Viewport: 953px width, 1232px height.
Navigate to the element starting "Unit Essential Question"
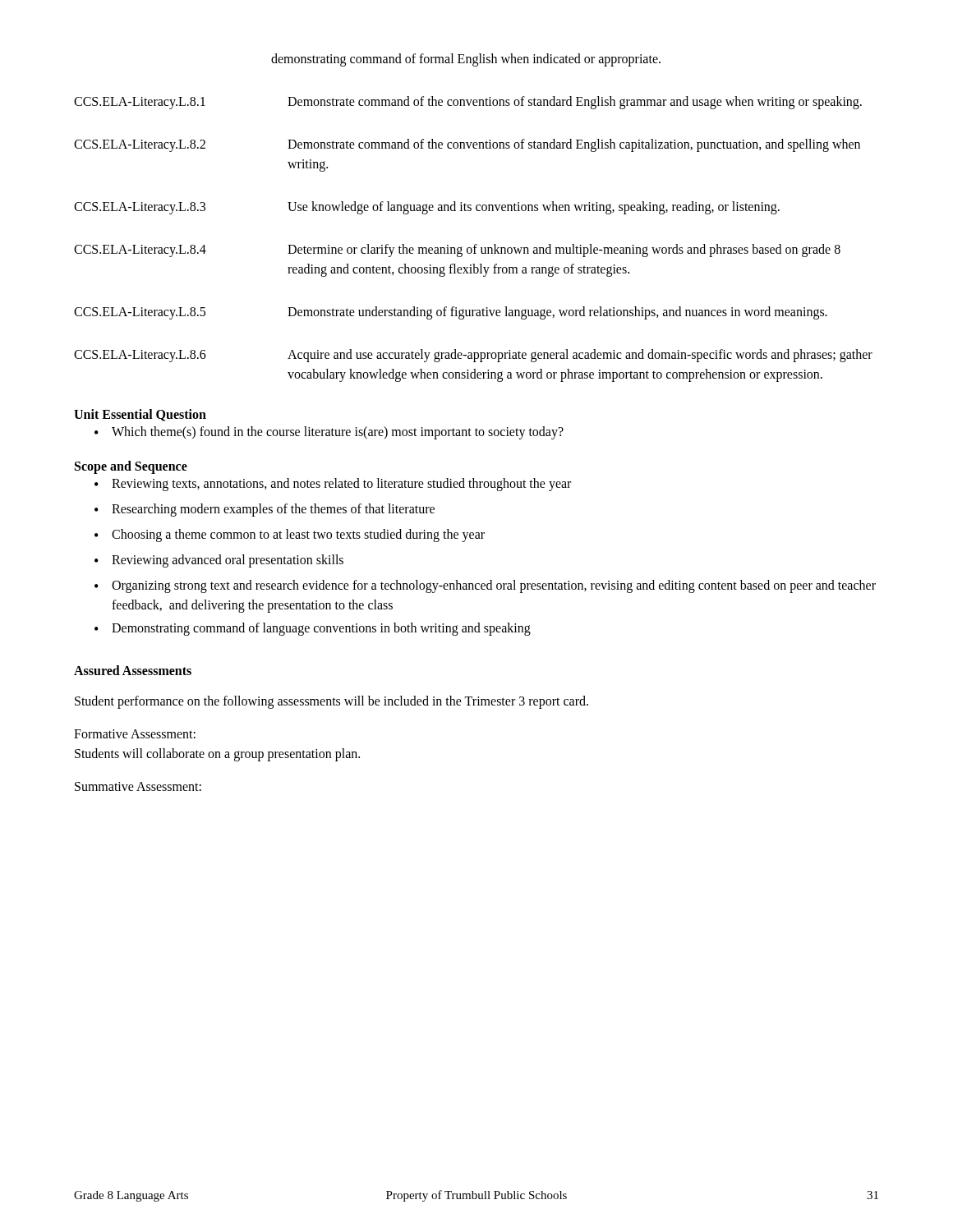pyautogui.click(x=140, y=414)
